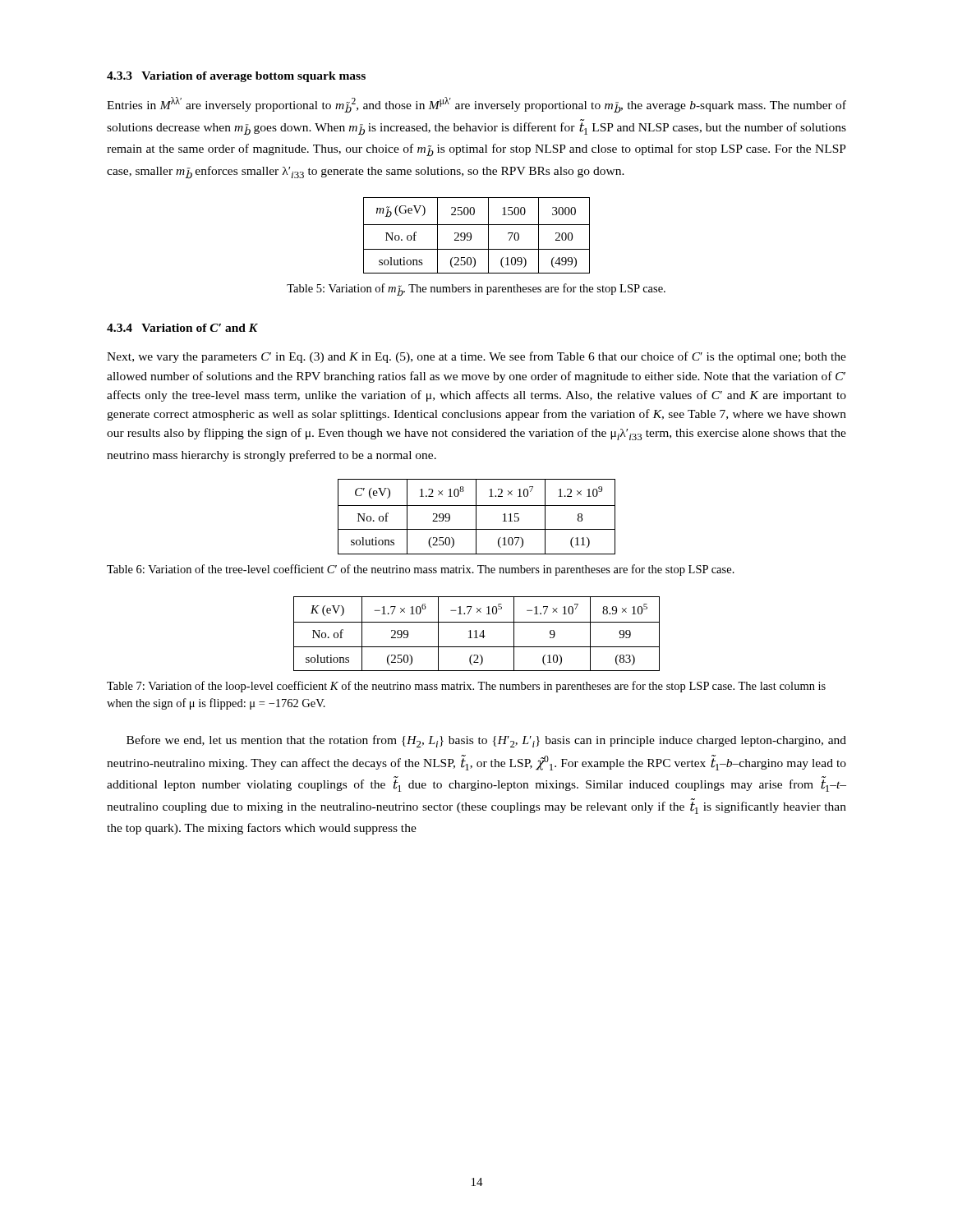
Task: Locate the caption that opens with "Table 5: Variation of mb̃. The numbers in"
Action: [x=476, y=290]
